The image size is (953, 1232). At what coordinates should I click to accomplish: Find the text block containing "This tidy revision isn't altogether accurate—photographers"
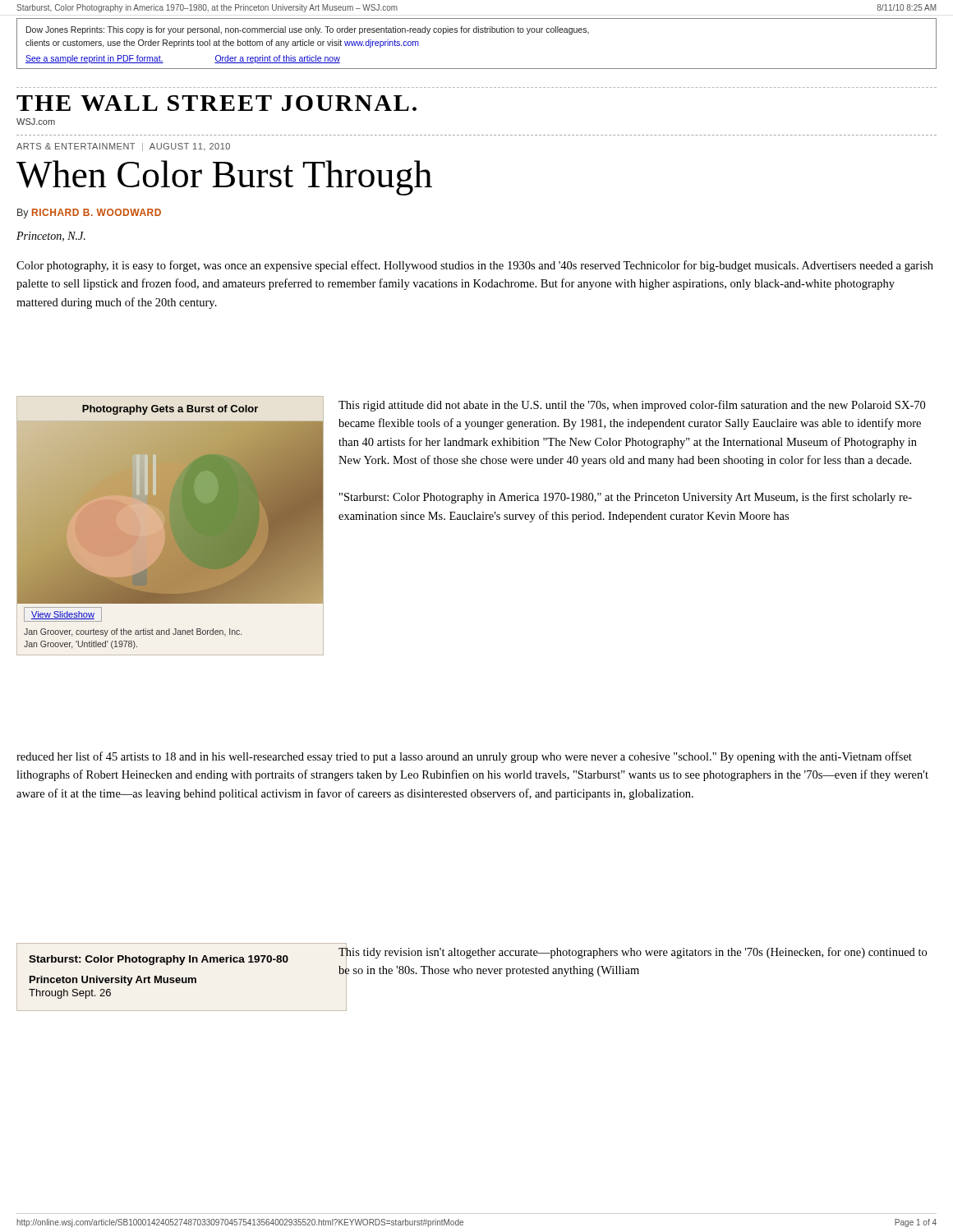pyautogui.click(x=633, y=961)
